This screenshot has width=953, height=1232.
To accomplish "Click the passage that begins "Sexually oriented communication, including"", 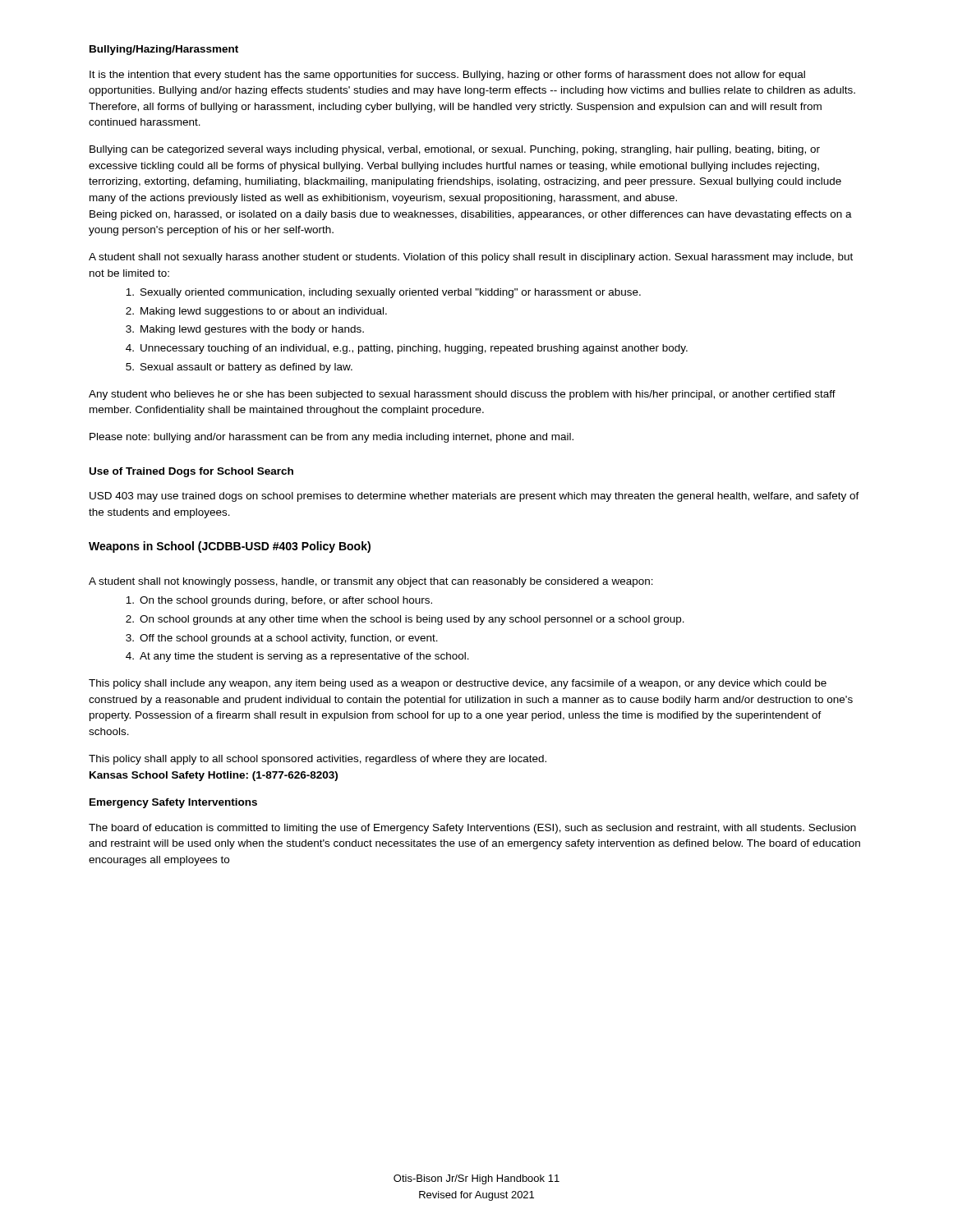I will click(492, 292).
